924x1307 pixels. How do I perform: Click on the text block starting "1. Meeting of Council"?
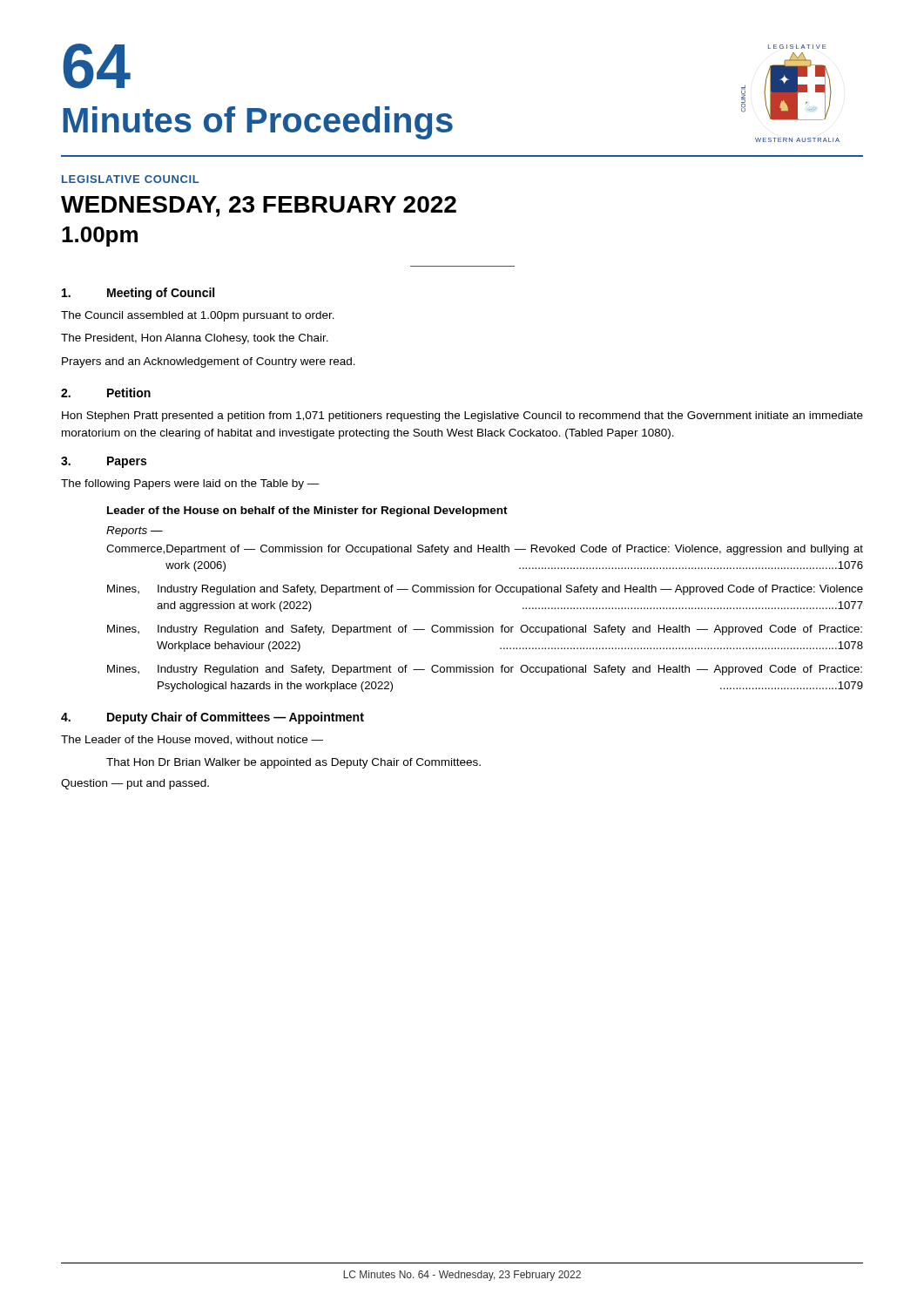pos(138,293)
